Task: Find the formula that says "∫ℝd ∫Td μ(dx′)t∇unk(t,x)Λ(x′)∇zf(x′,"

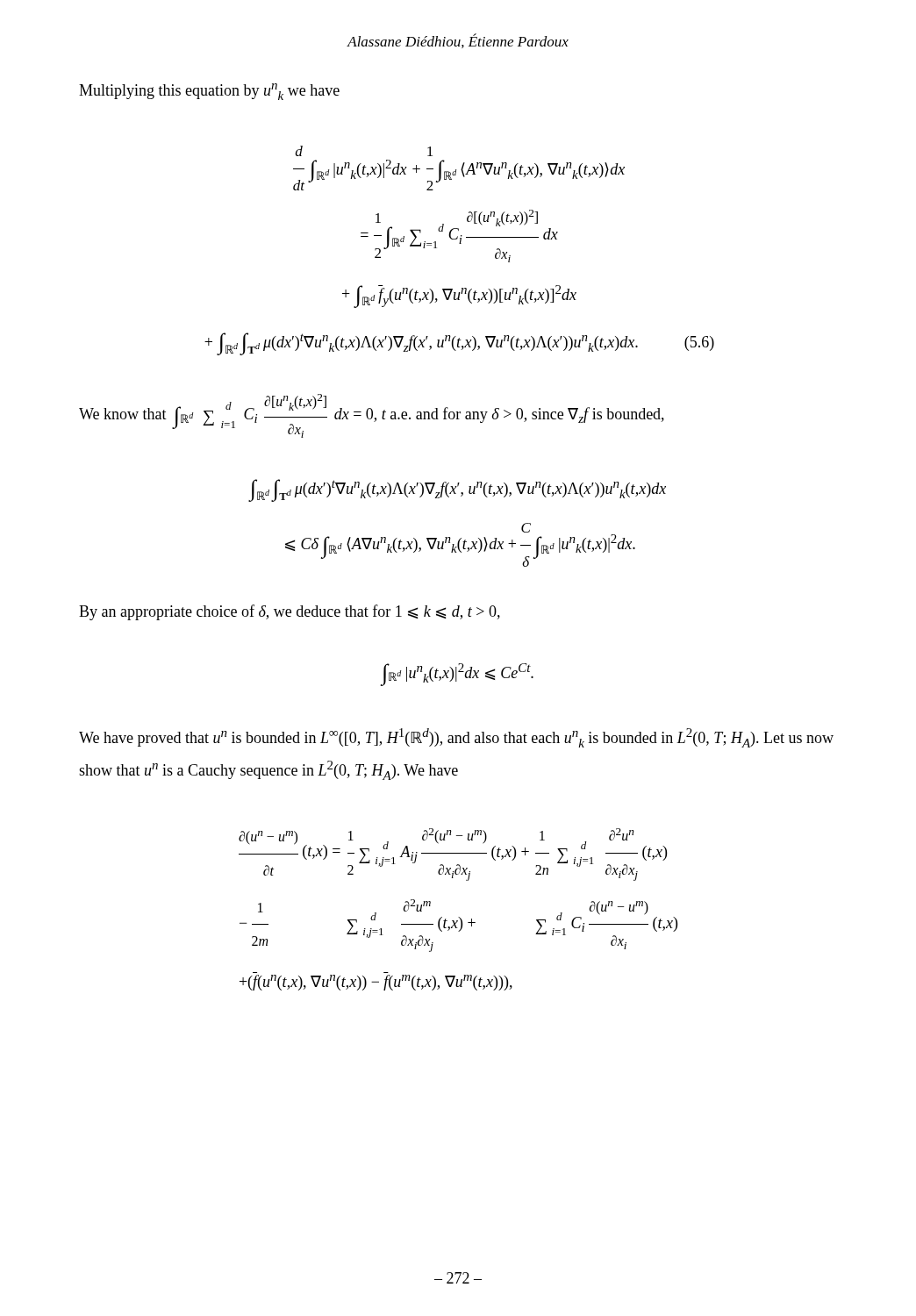Action: [457, 490]
